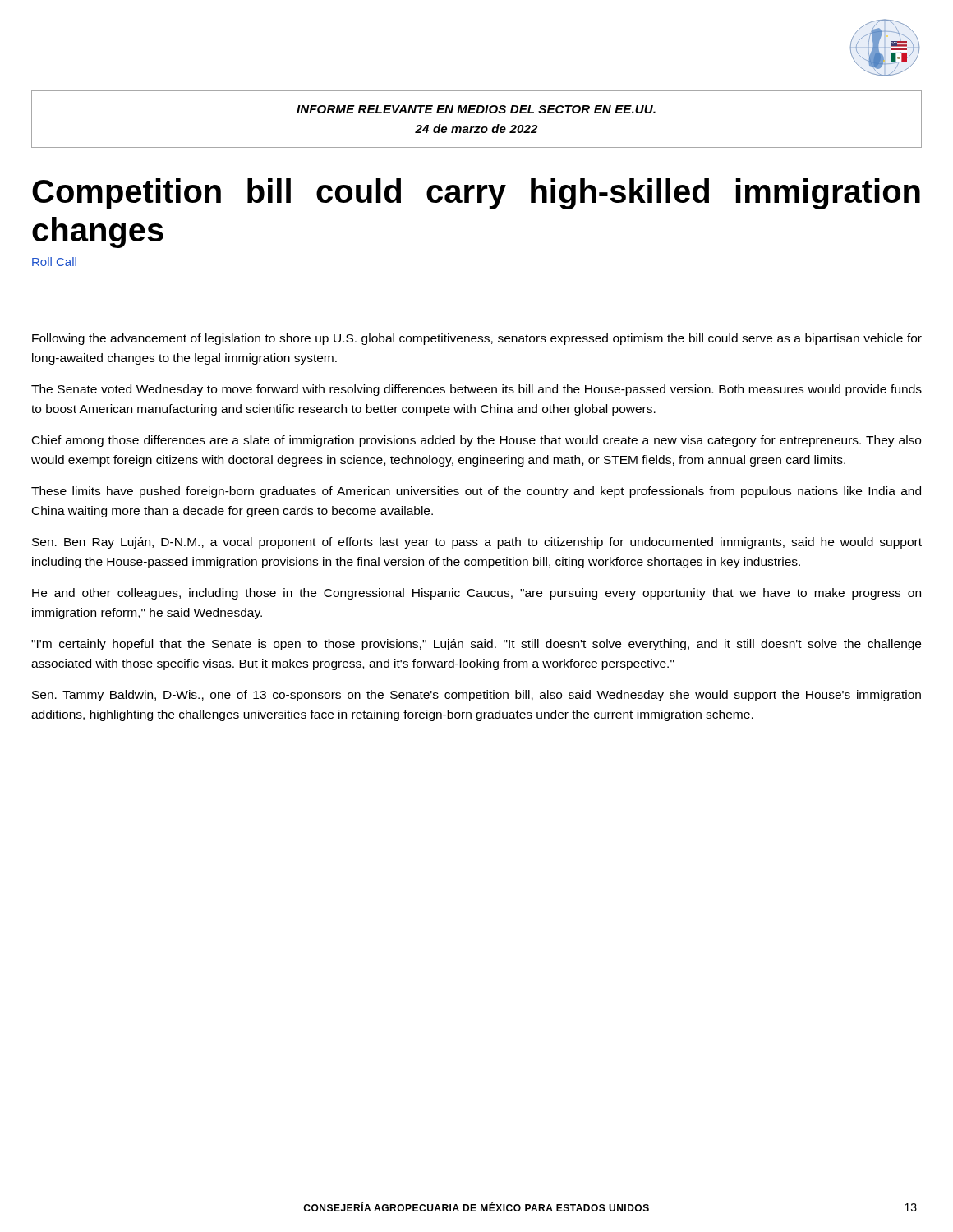Click on the text block starting "These limits have"
This screenshot has width=953, height=1232.
(x=476, y=501)
